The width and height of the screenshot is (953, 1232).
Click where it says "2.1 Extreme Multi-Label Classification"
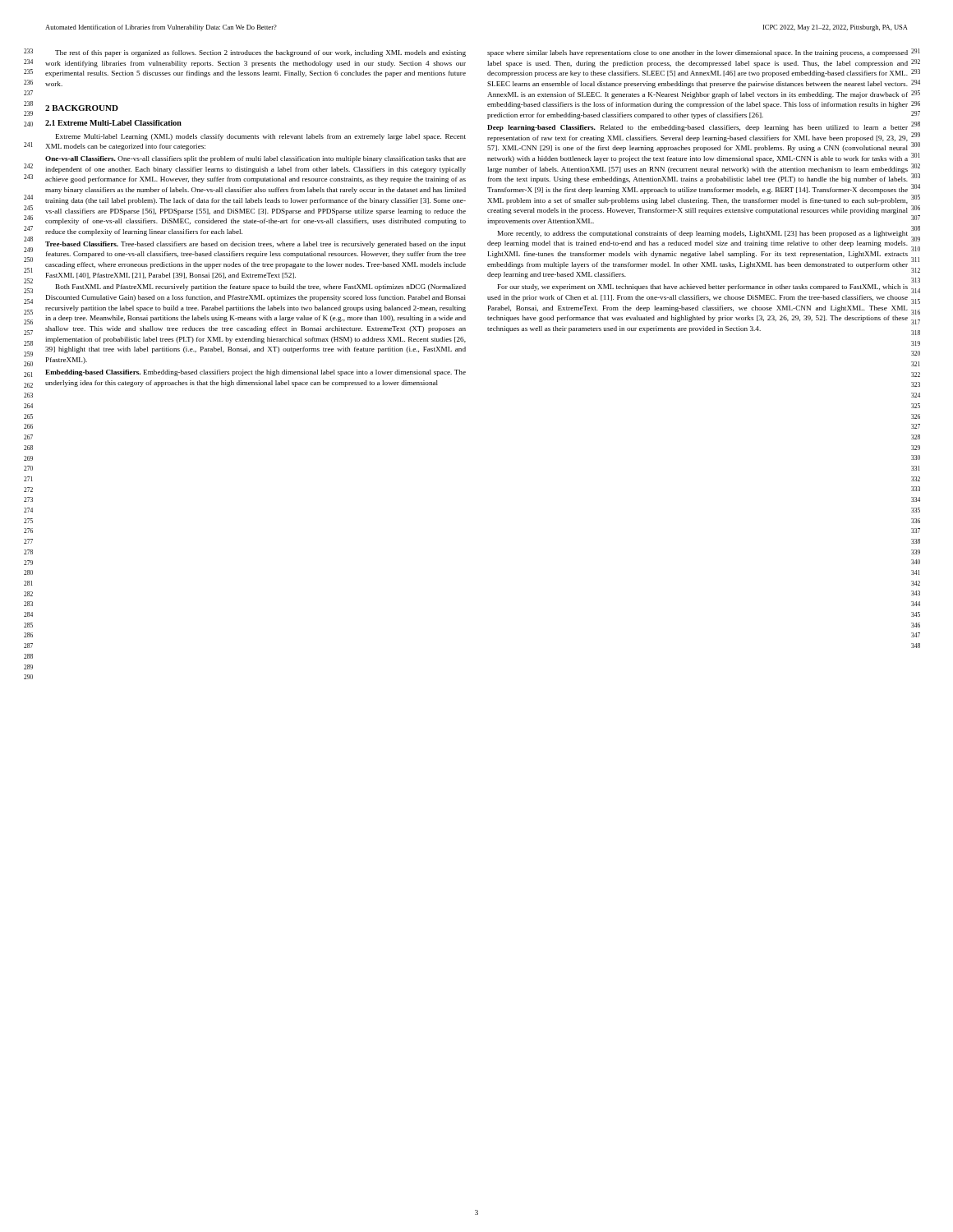[113, 123]
